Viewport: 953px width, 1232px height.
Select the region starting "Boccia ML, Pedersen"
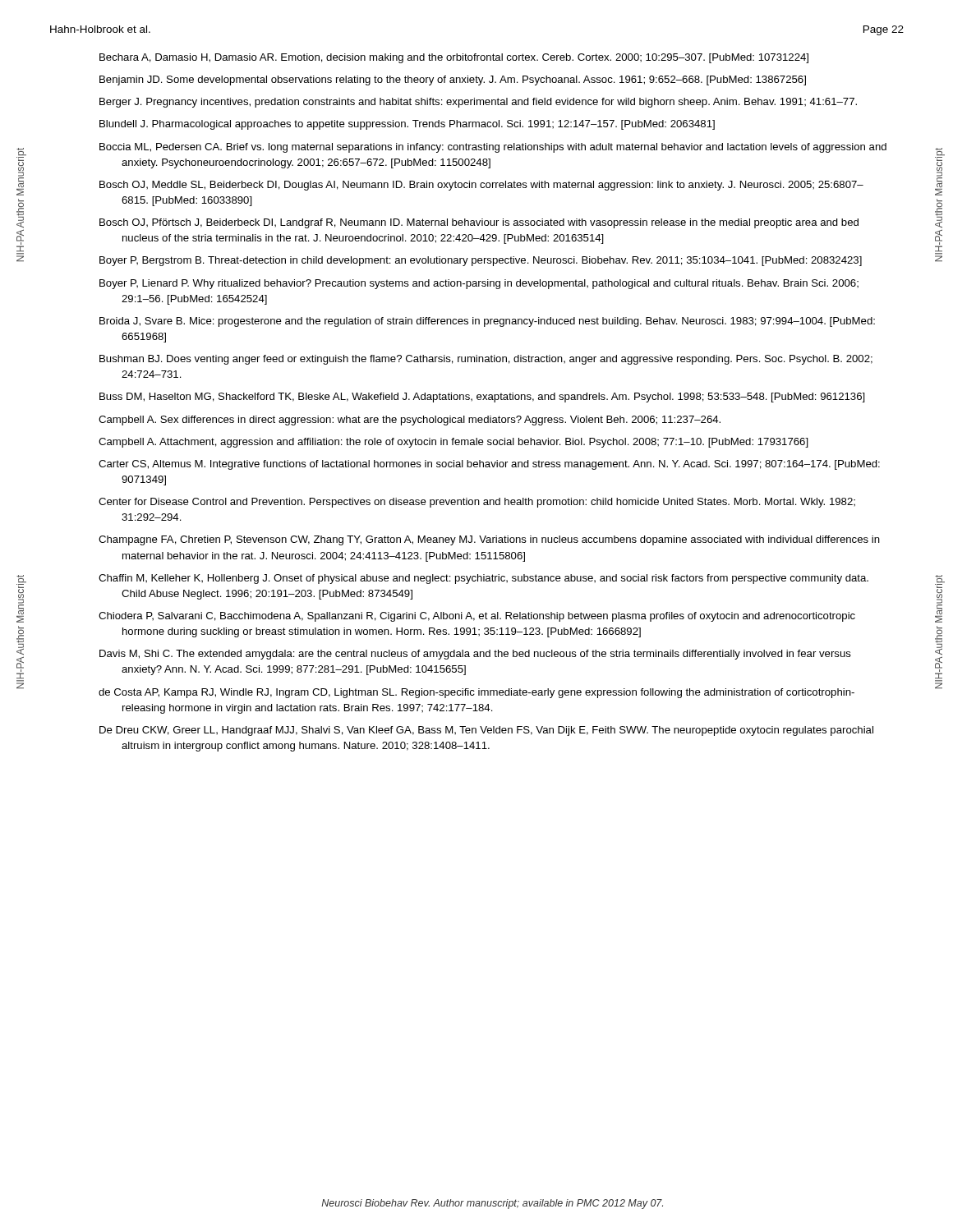pyautogui.click(x=493, y=154)
